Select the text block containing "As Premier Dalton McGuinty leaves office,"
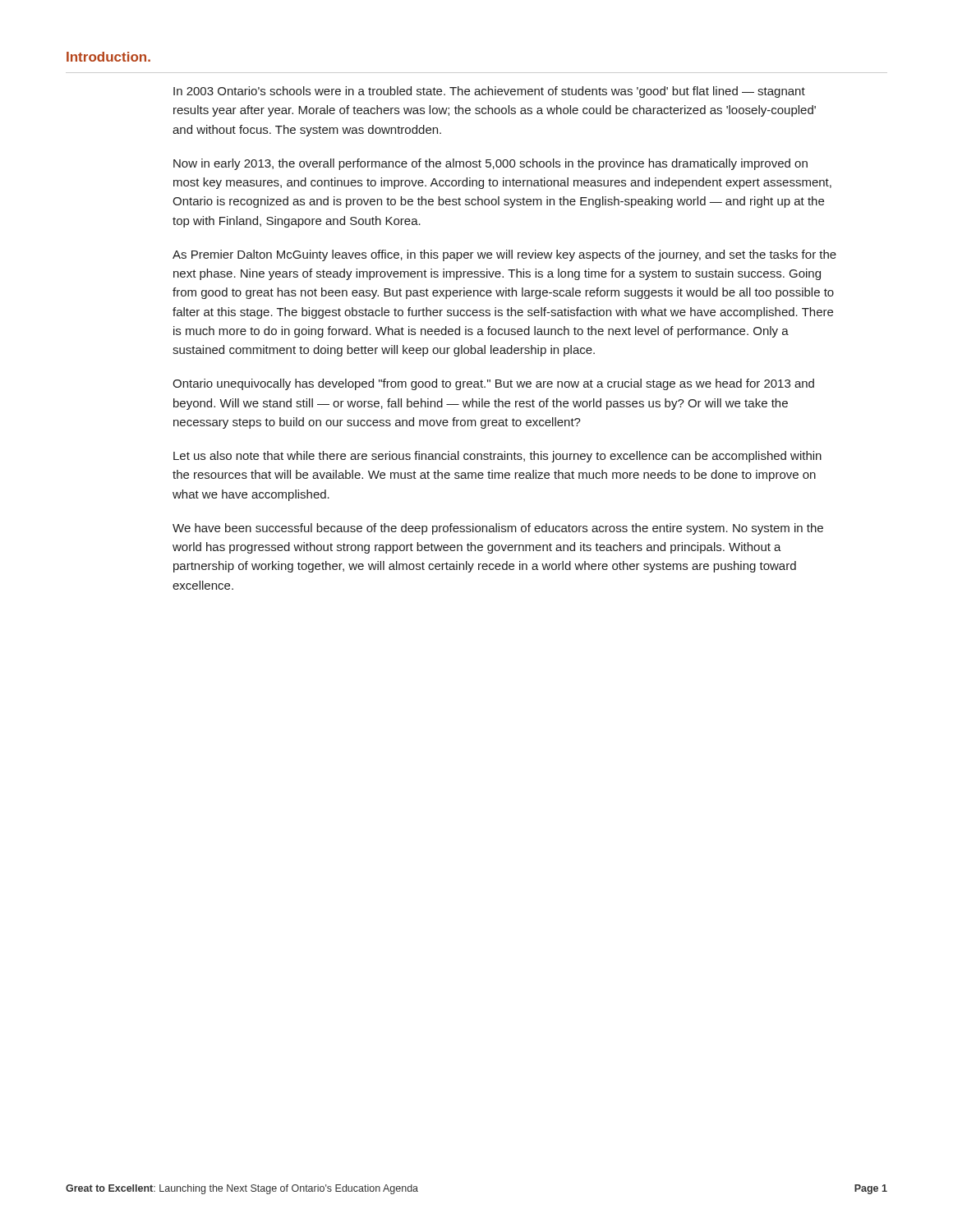This screenshot has width=953, height=1232. 504,302
